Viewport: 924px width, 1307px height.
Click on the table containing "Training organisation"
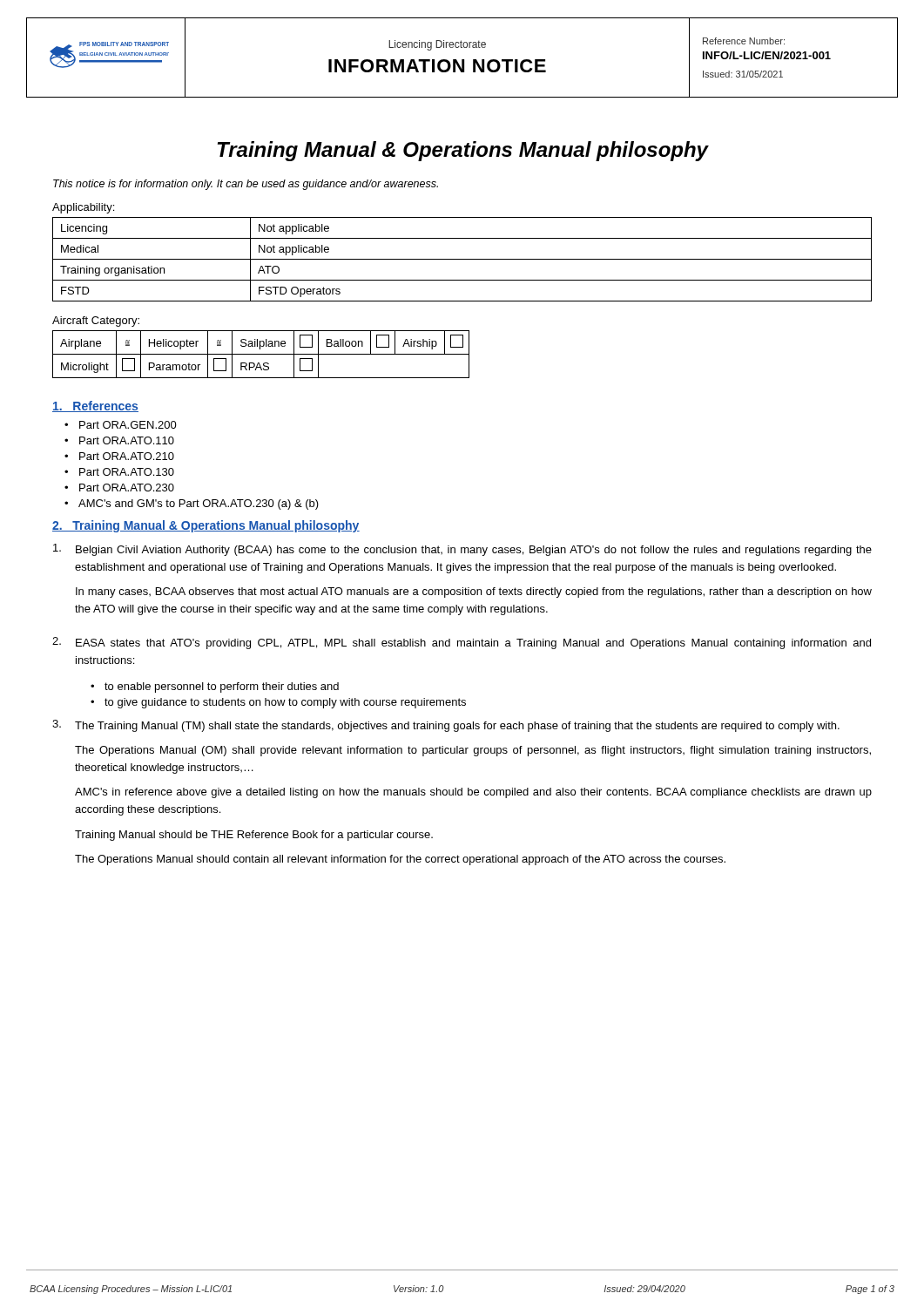coord(462,259)
